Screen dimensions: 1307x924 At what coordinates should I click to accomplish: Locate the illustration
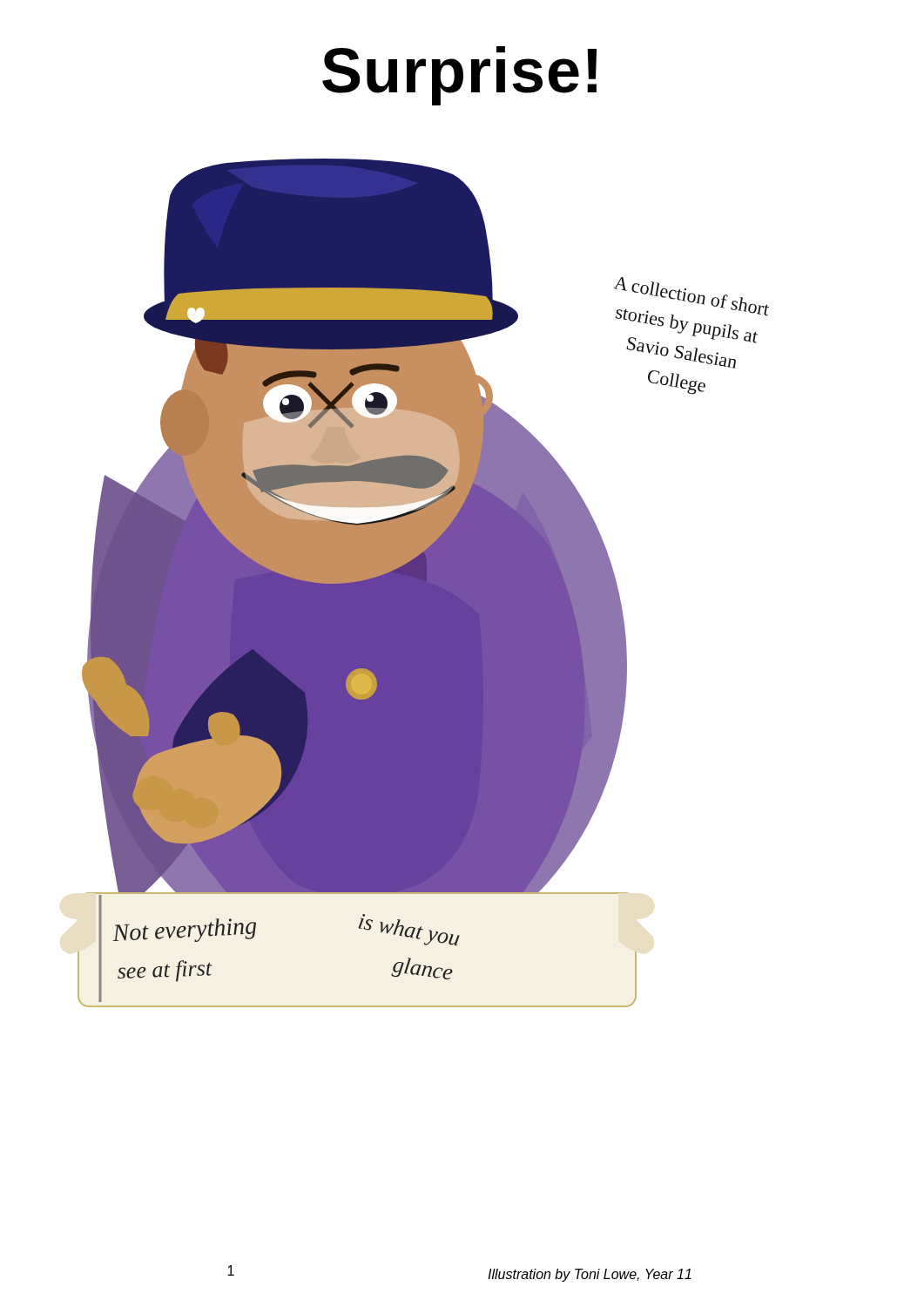point(357,571)
